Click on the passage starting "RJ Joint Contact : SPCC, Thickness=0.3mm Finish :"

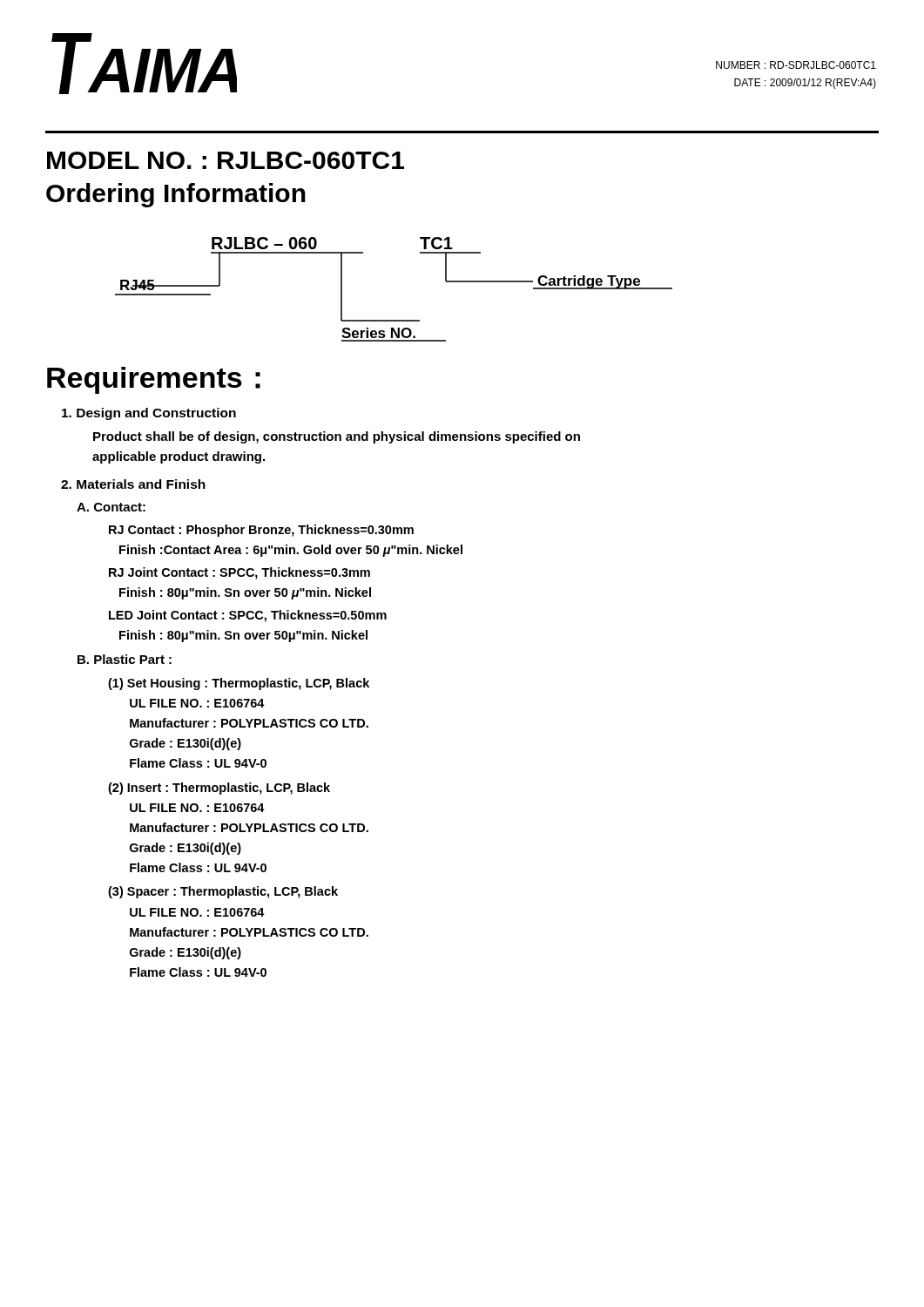point(240,582)
